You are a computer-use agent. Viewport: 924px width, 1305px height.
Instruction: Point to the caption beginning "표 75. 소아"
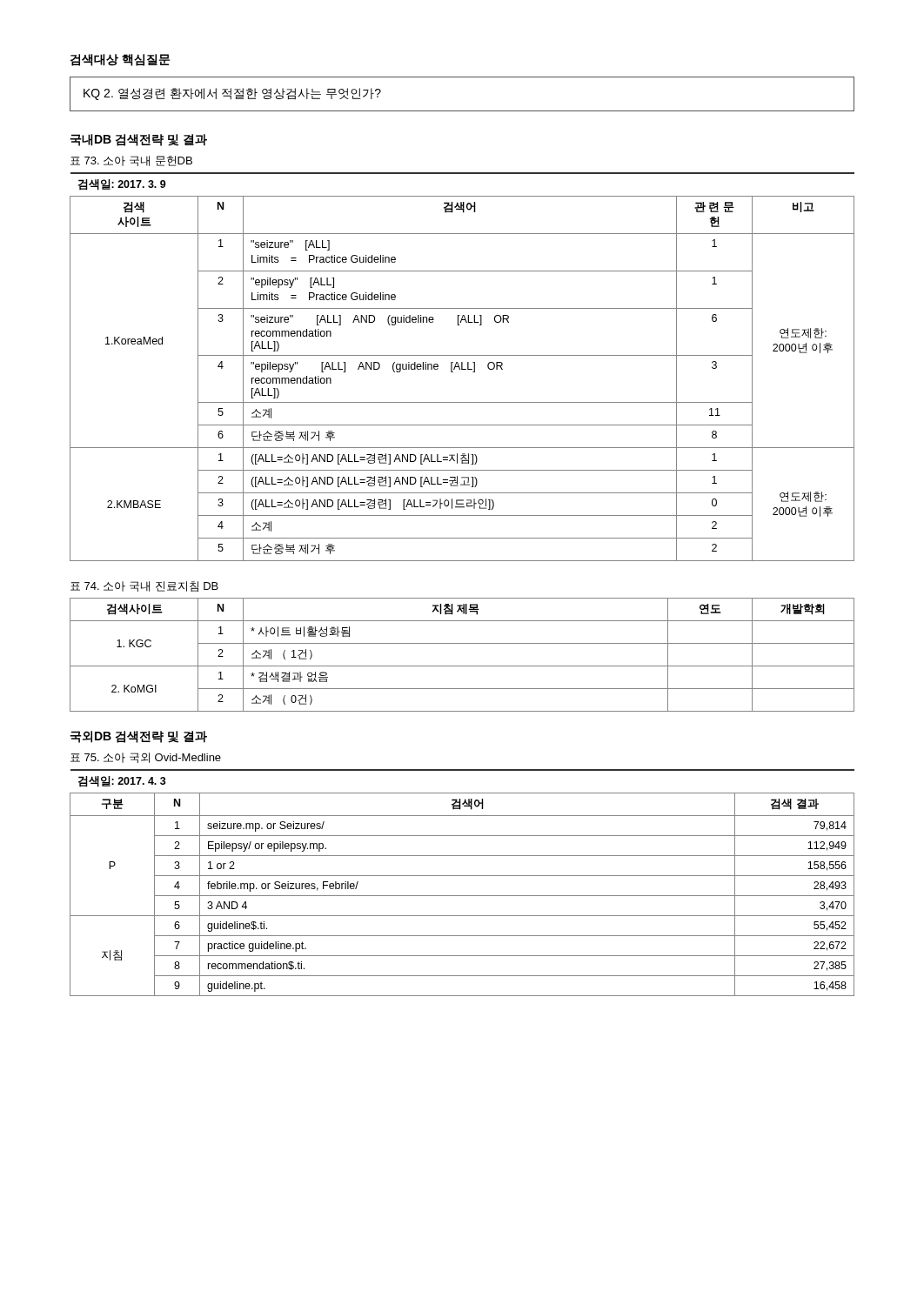tap(145, 757)
